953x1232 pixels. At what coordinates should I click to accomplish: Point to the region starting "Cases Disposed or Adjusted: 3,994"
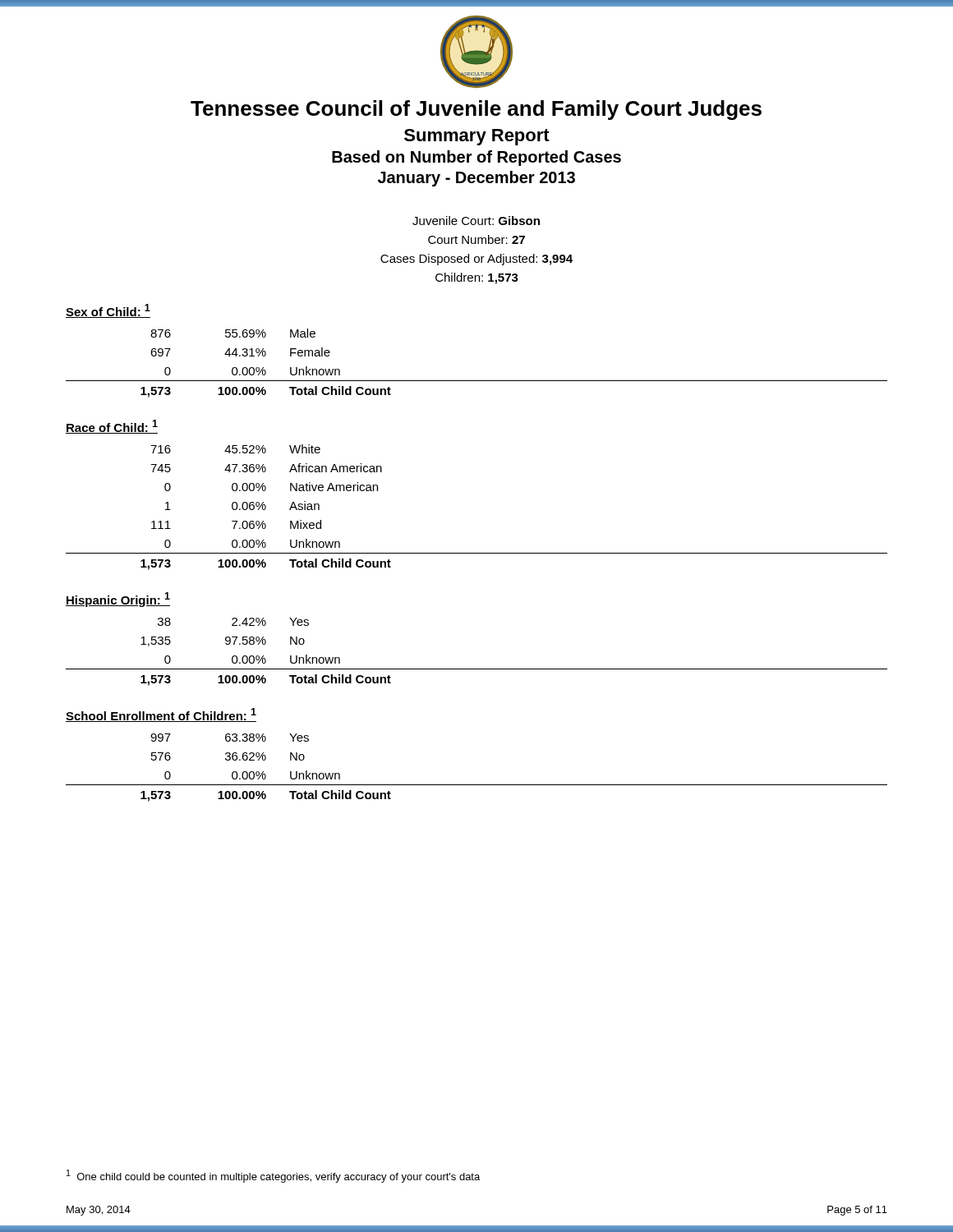point(476,258)
